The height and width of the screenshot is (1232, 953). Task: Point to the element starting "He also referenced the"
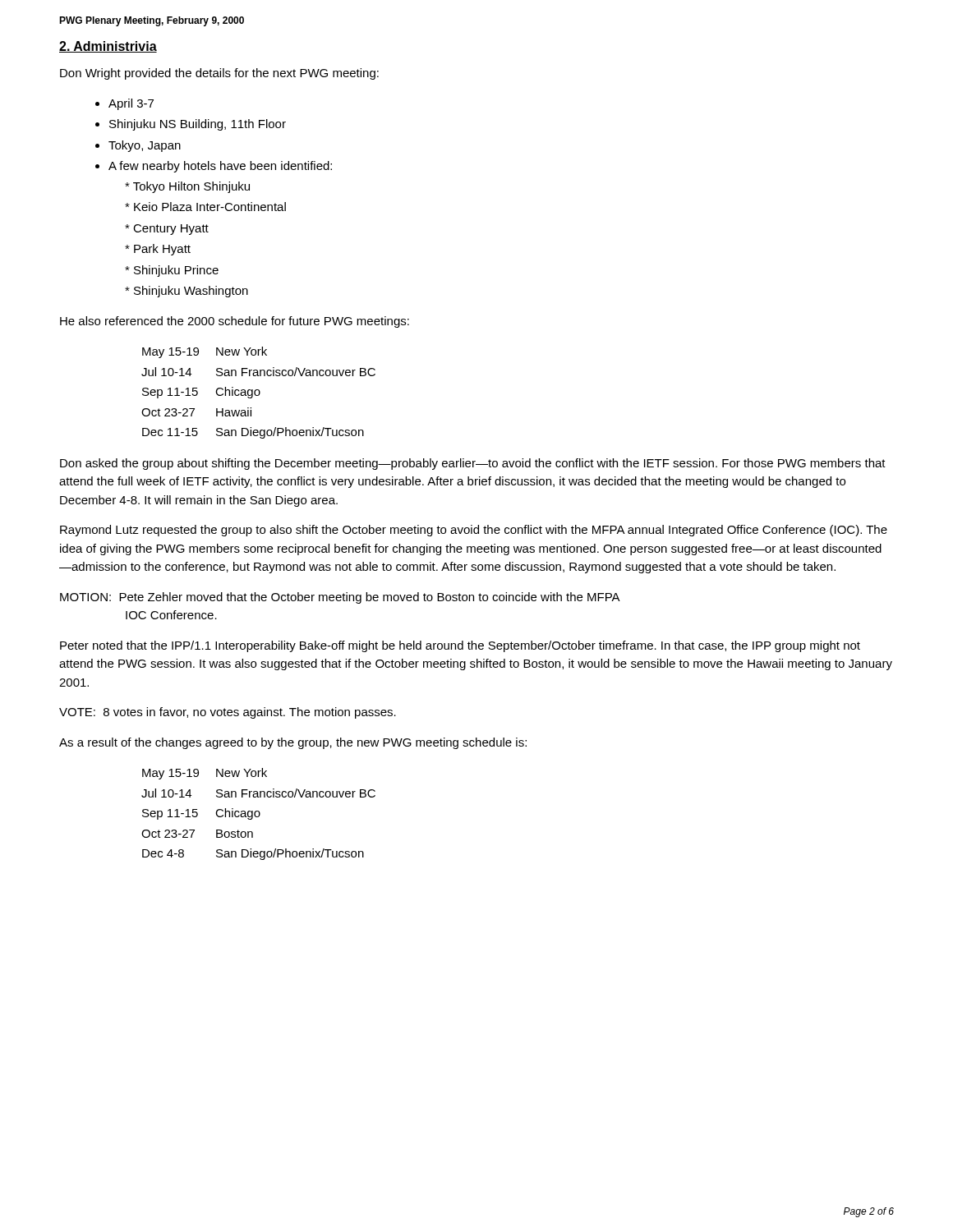(235, 322)
